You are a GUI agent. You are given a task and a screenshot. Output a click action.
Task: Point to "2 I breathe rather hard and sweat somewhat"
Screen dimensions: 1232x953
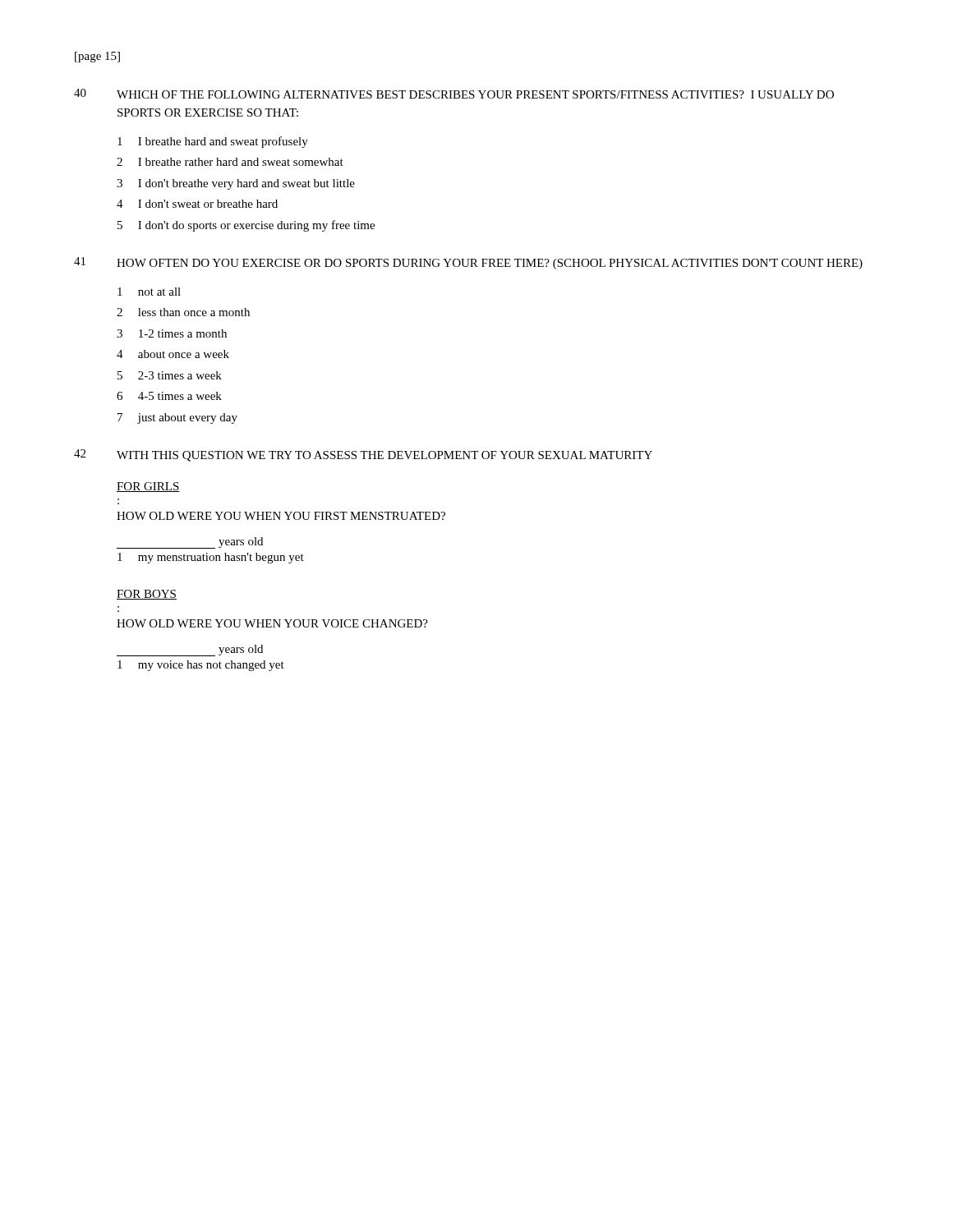click(x=230, y=162)
